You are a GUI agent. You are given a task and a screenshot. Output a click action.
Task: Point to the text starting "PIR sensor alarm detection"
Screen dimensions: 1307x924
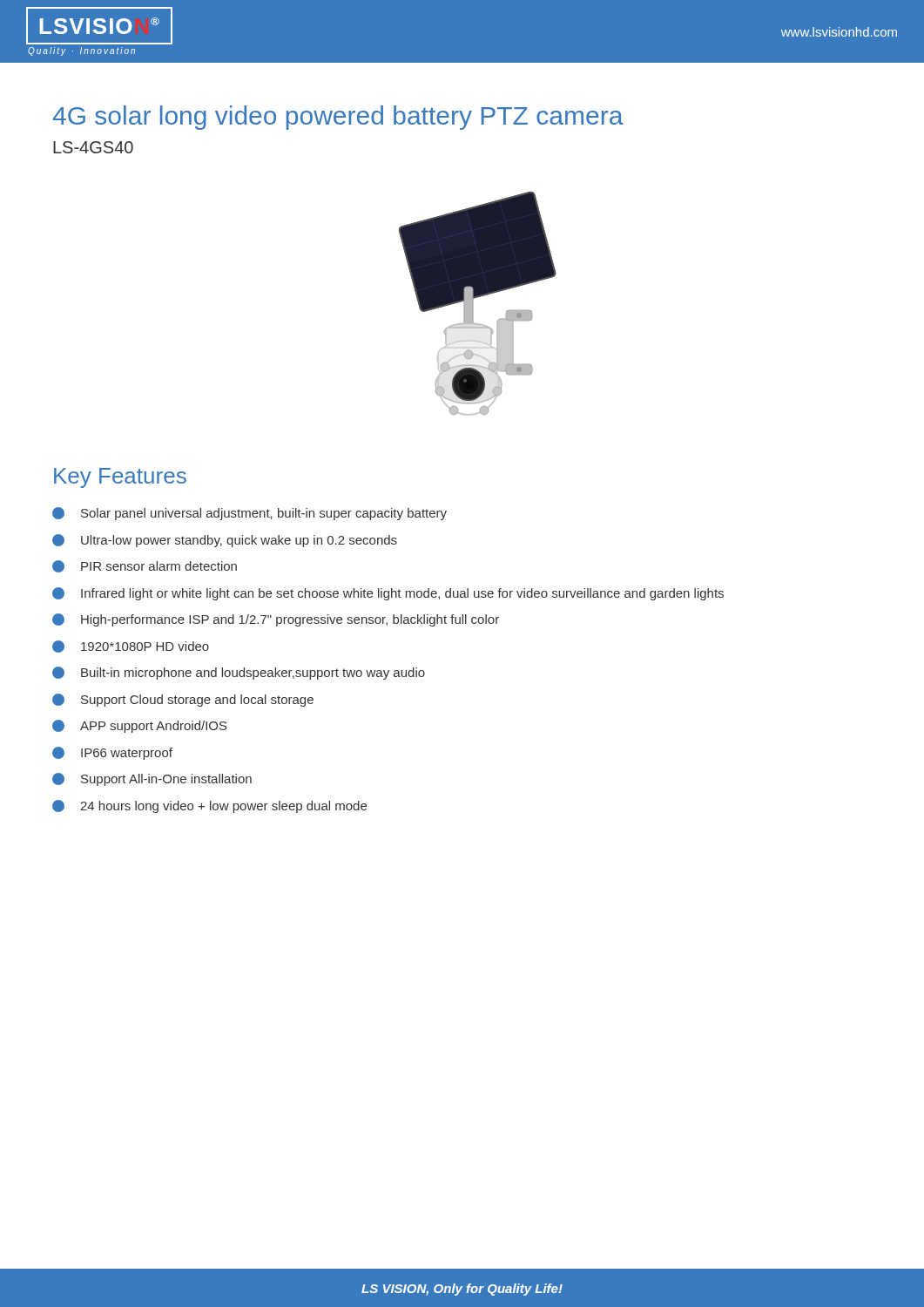point(145,567)
